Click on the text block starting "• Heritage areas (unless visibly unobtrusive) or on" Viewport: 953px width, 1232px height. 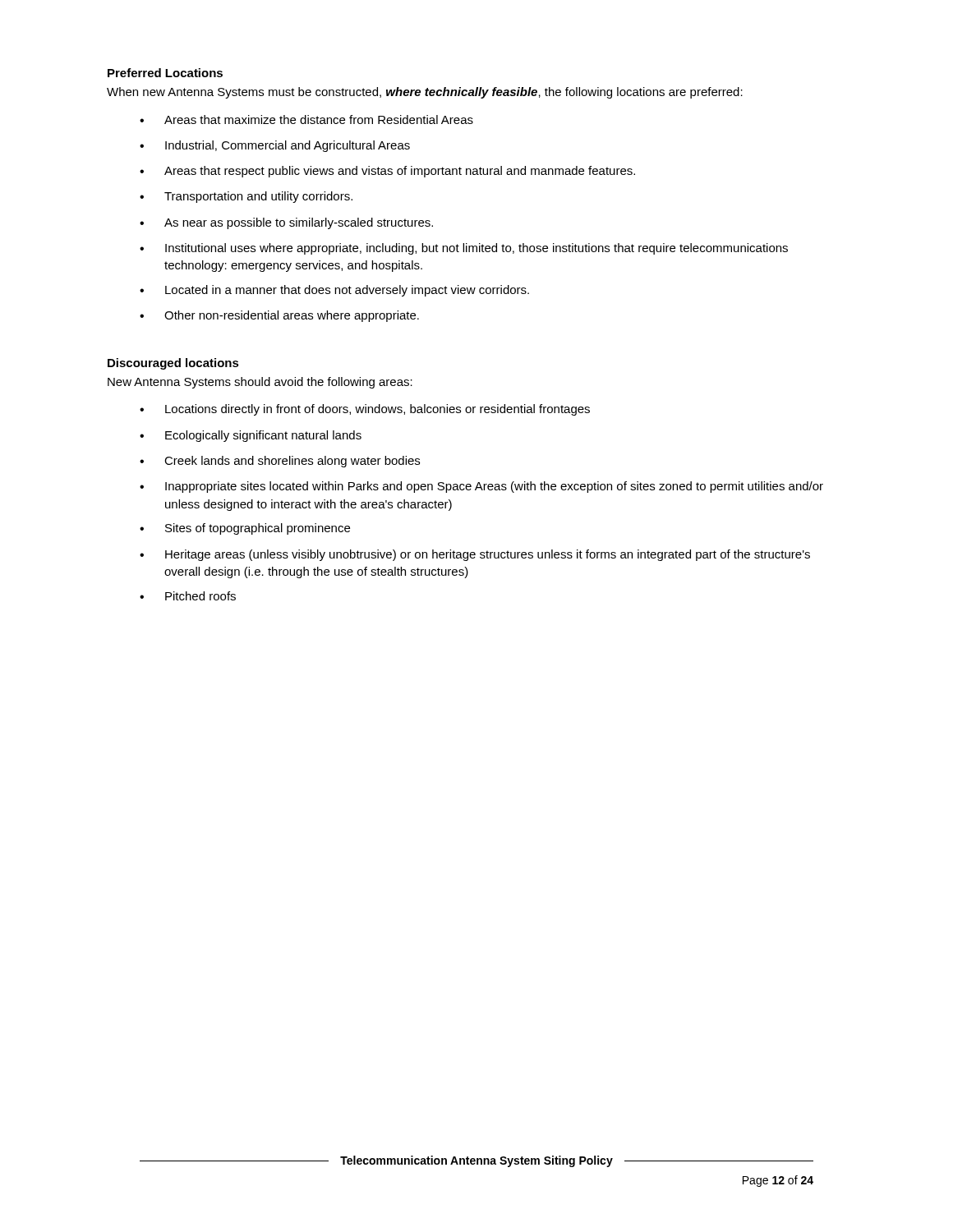(493, 563)
